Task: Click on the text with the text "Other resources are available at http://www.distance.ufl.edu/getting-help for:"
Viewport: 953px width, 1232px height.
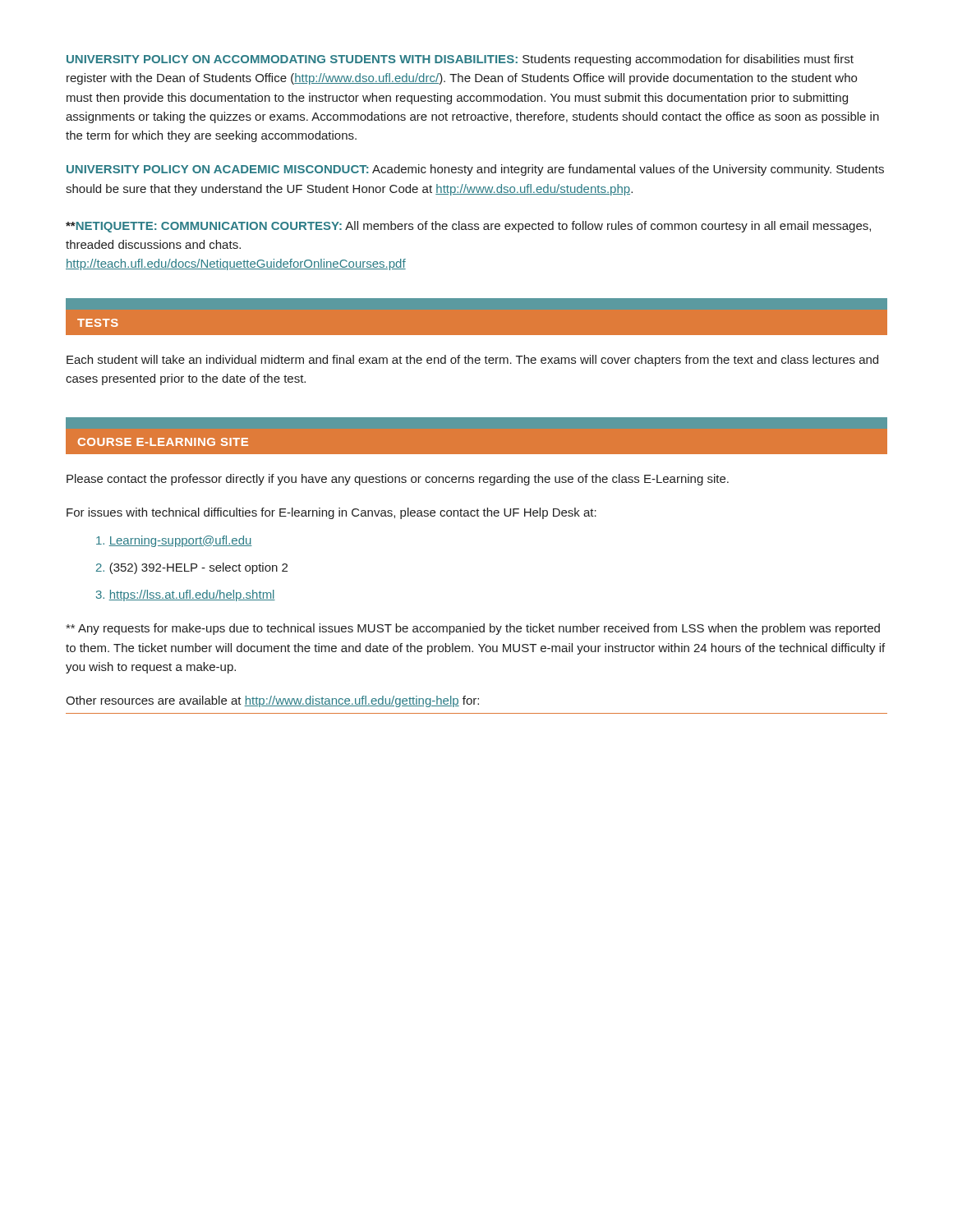Action: click(273, 700)
